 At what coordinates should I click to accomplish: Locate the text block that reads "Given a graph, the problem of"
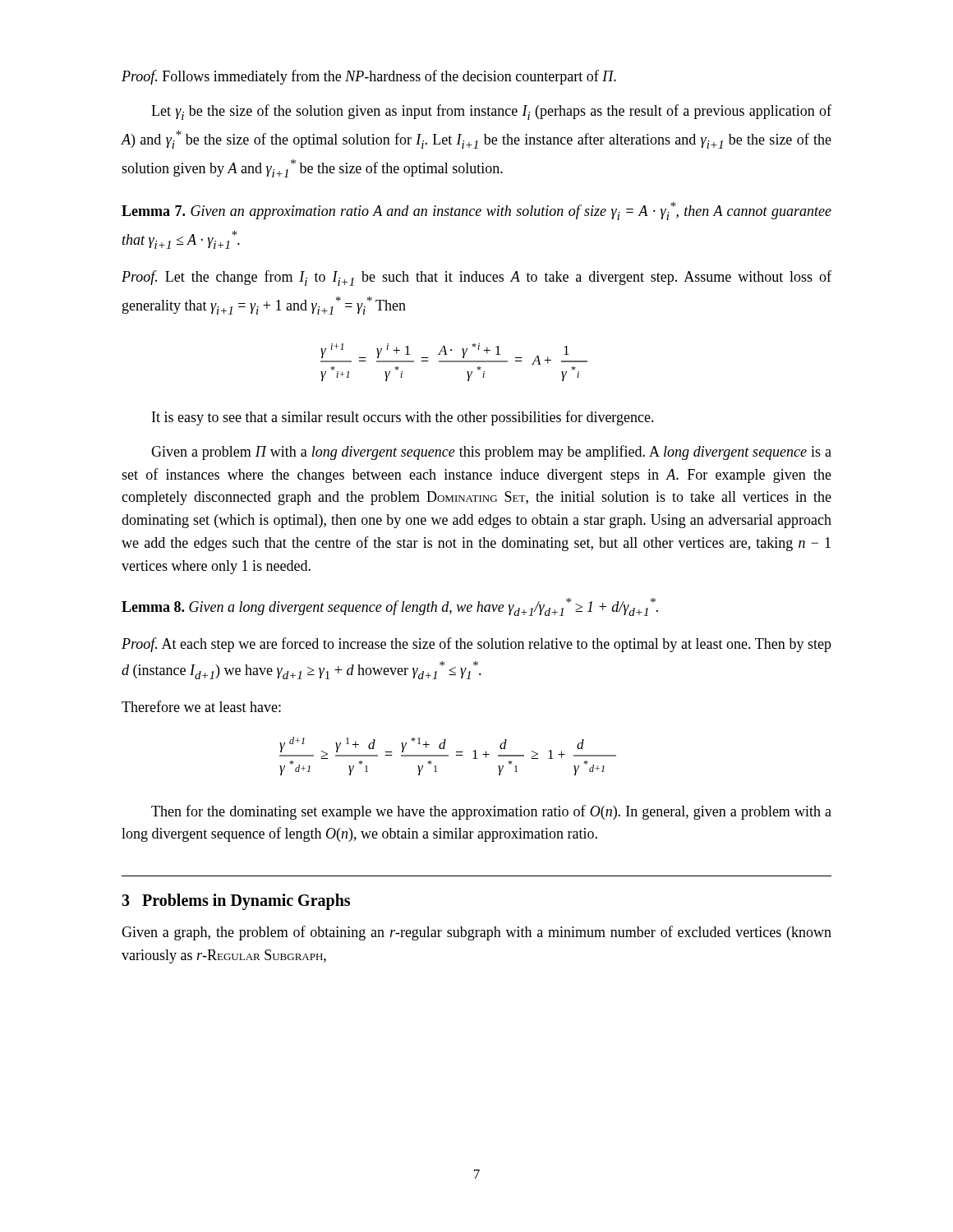(476, 945)
